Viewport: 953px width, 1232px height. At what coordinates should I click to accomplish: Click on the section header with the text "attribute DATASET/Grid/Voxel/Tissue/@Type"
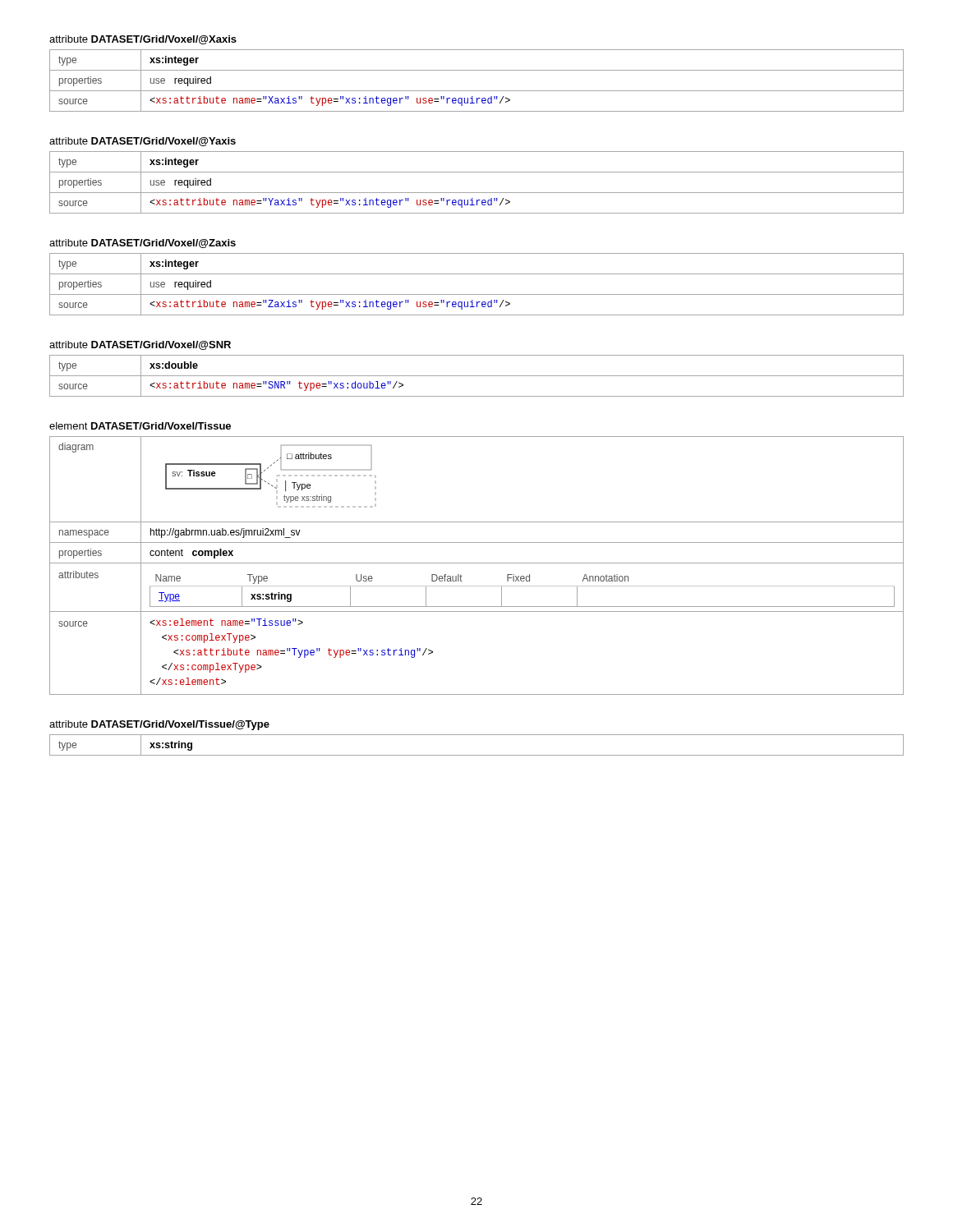click(159, 724)
